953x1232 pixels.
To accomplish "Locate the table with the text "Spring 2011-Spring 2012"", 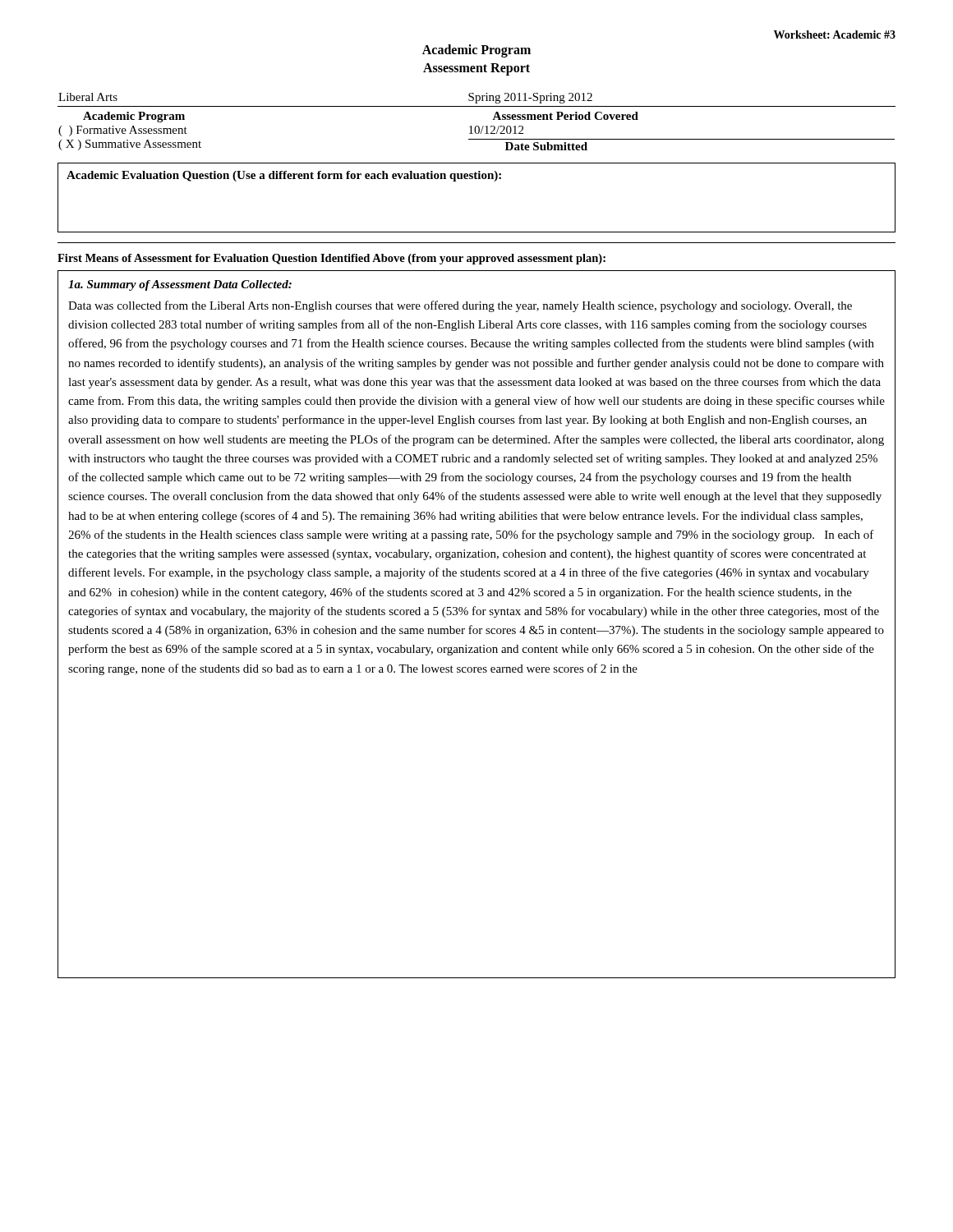I will pos(476,122).
